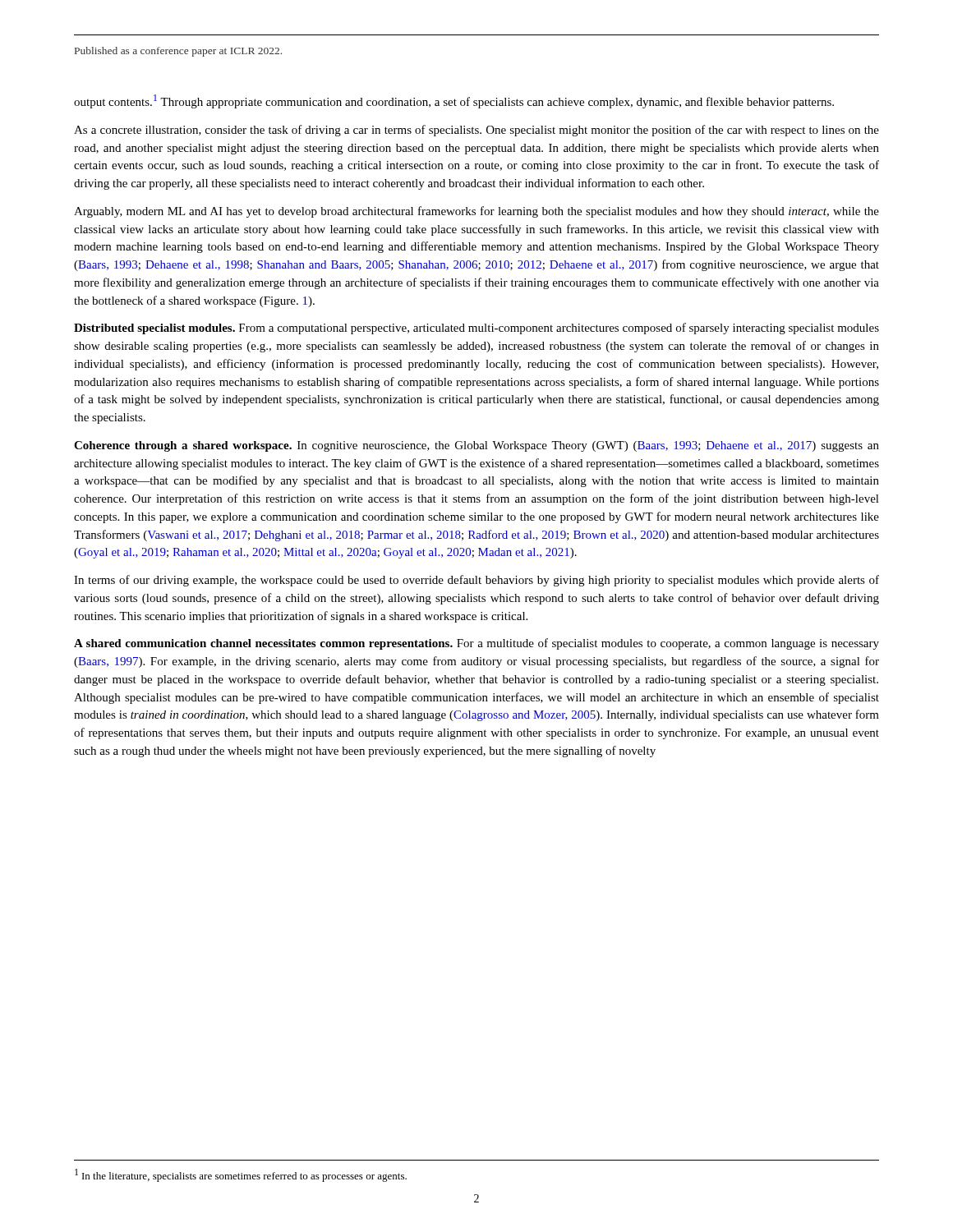This screenshot has height=1232, width=953.
Task: Find the block on this page that starts "As a concrete illustration,"
Action: click(x=476, y=157)
